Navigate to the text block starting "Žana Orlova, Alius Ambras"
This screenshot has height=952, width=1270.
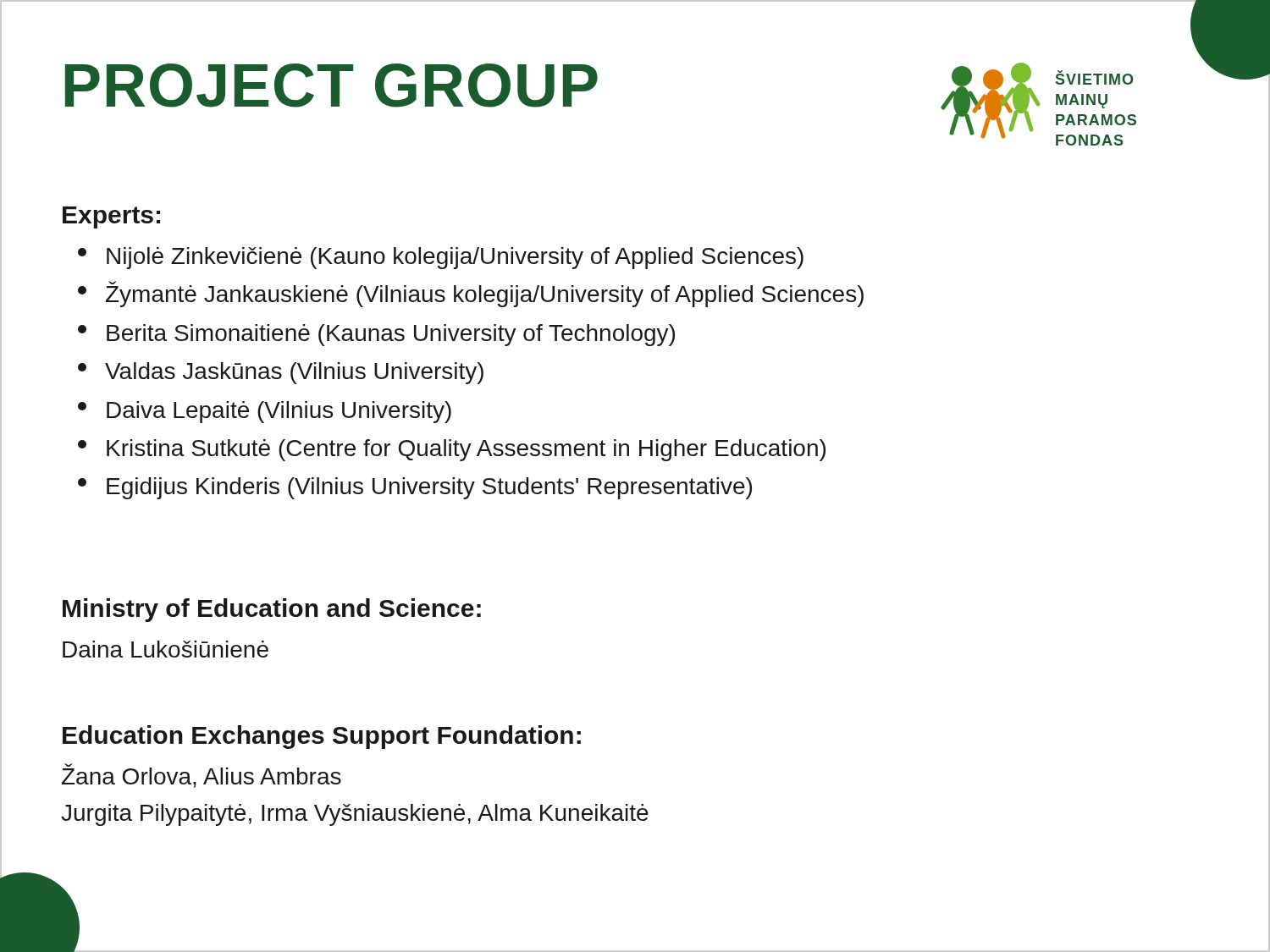click(201, 776)
